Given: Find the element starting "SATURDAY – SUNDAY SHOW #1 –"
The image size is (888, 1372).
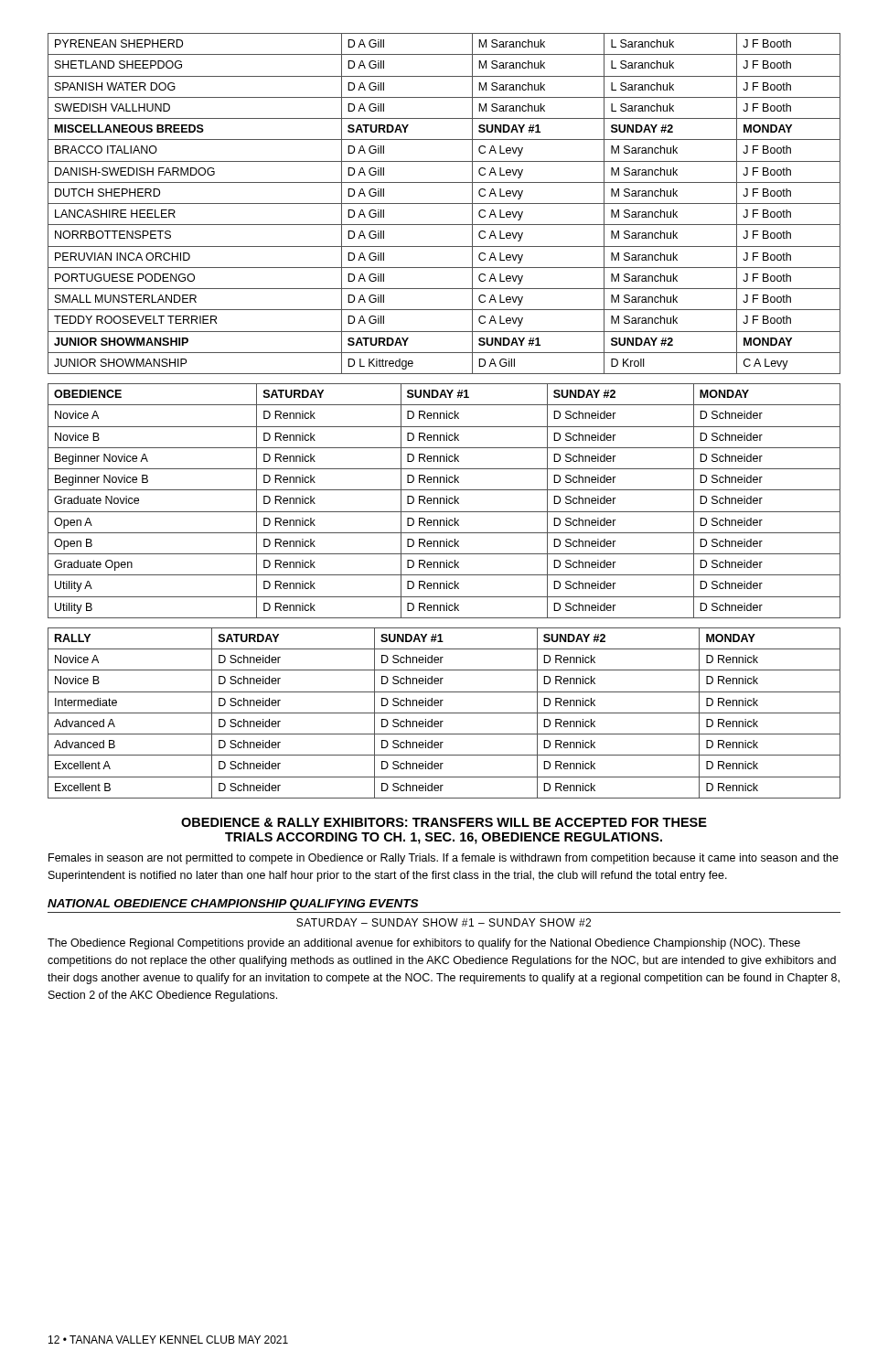Looking at the screenshot, I should click(444, 923).
